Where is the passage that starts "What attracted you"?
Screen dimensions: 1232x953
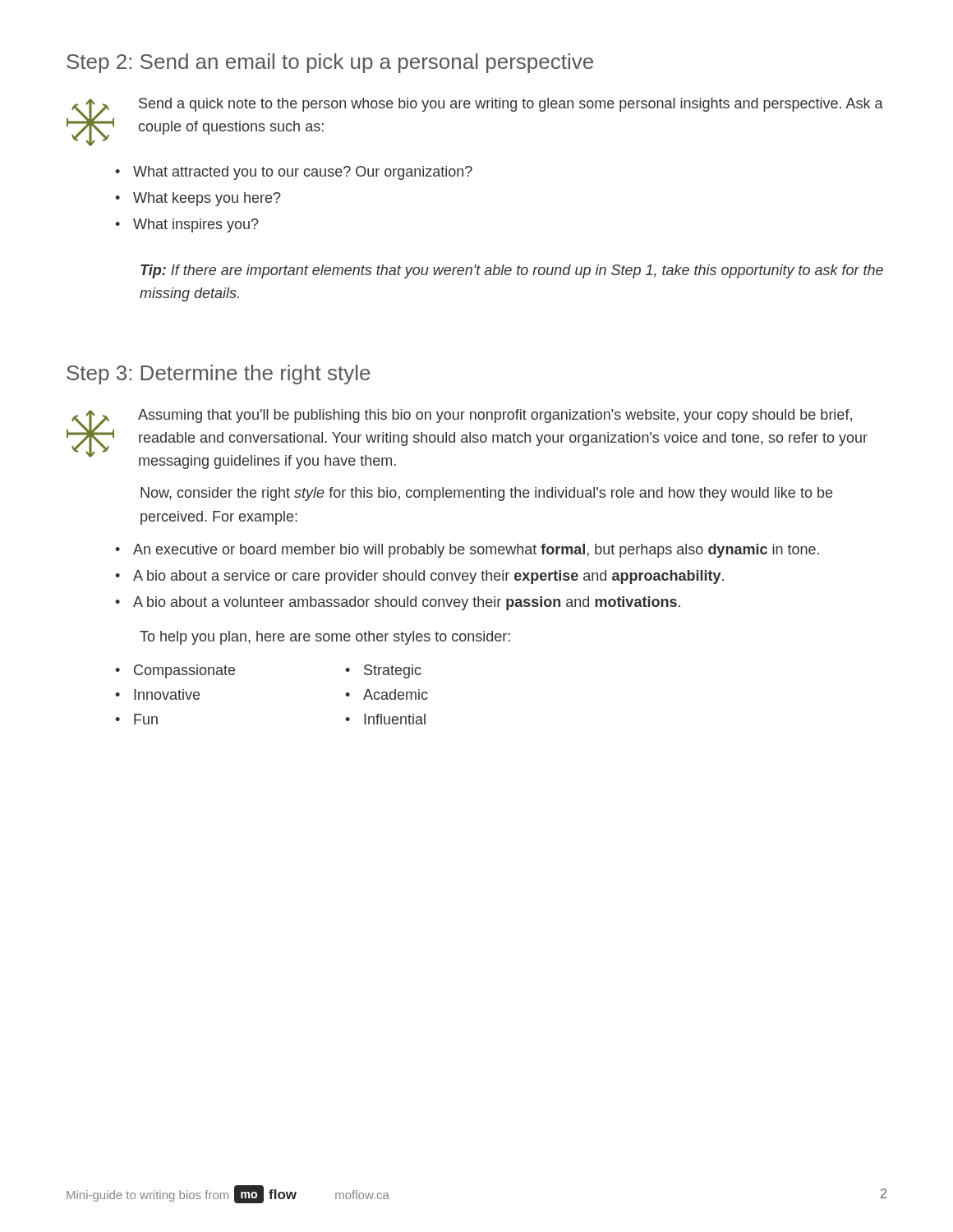303,172
